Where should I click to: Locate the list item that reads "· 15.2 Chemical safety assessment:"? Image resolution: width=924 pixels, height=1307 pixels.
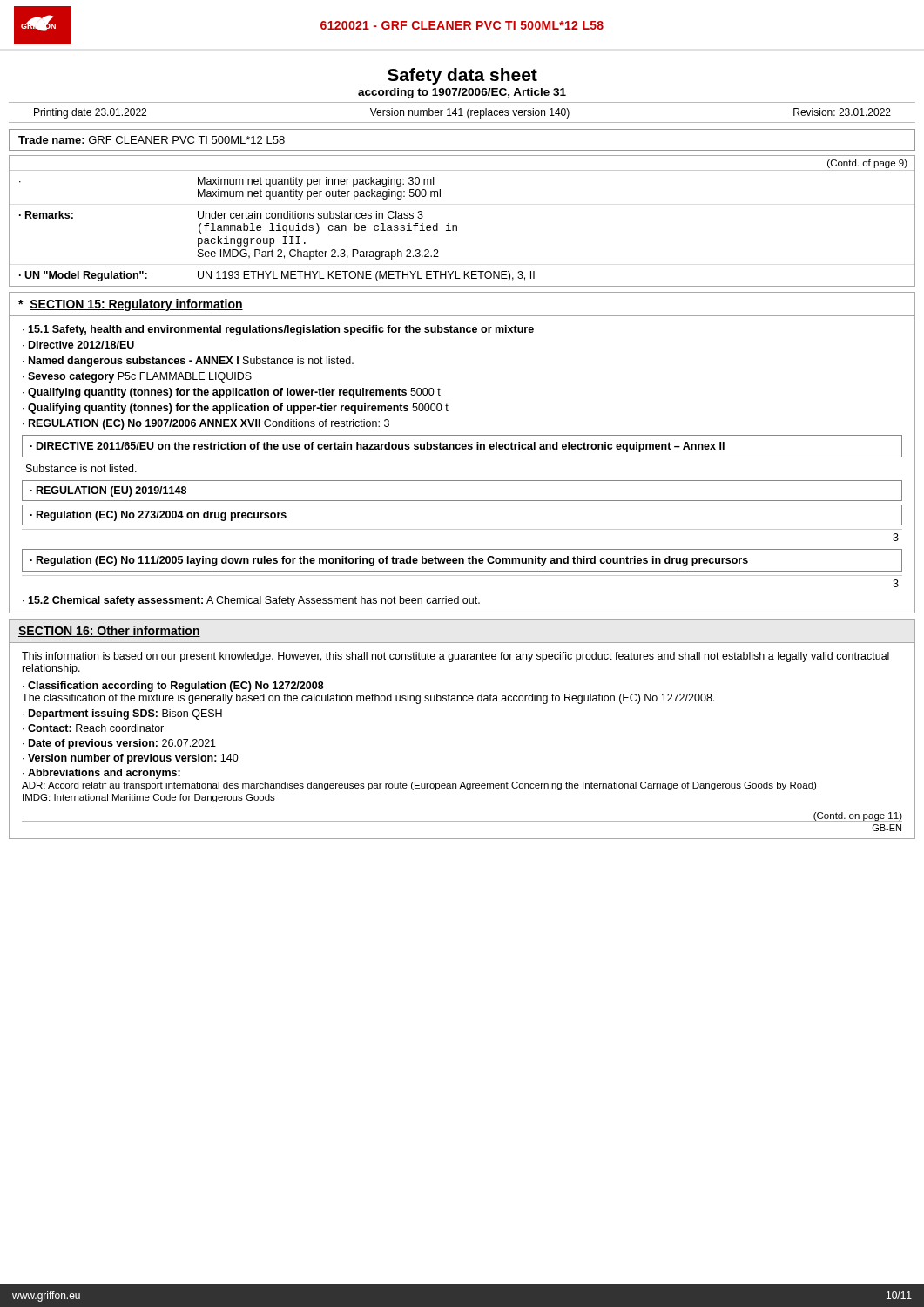click(x=251, y=600)
